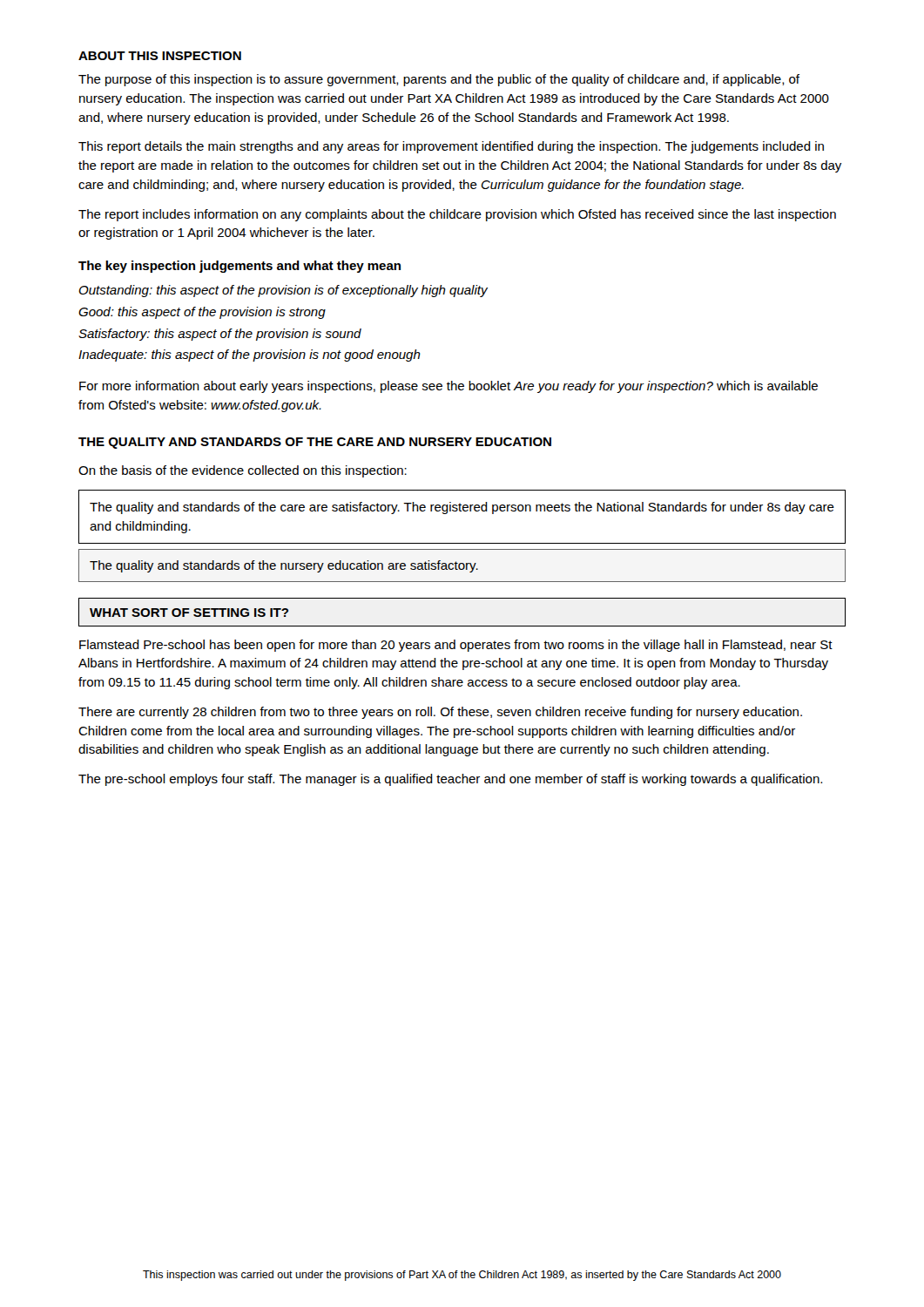Screen dimensions: 1307x924
Task: Click on the passage starting "The report includes information on any complaints about"
Action: (x=457, y=223)
